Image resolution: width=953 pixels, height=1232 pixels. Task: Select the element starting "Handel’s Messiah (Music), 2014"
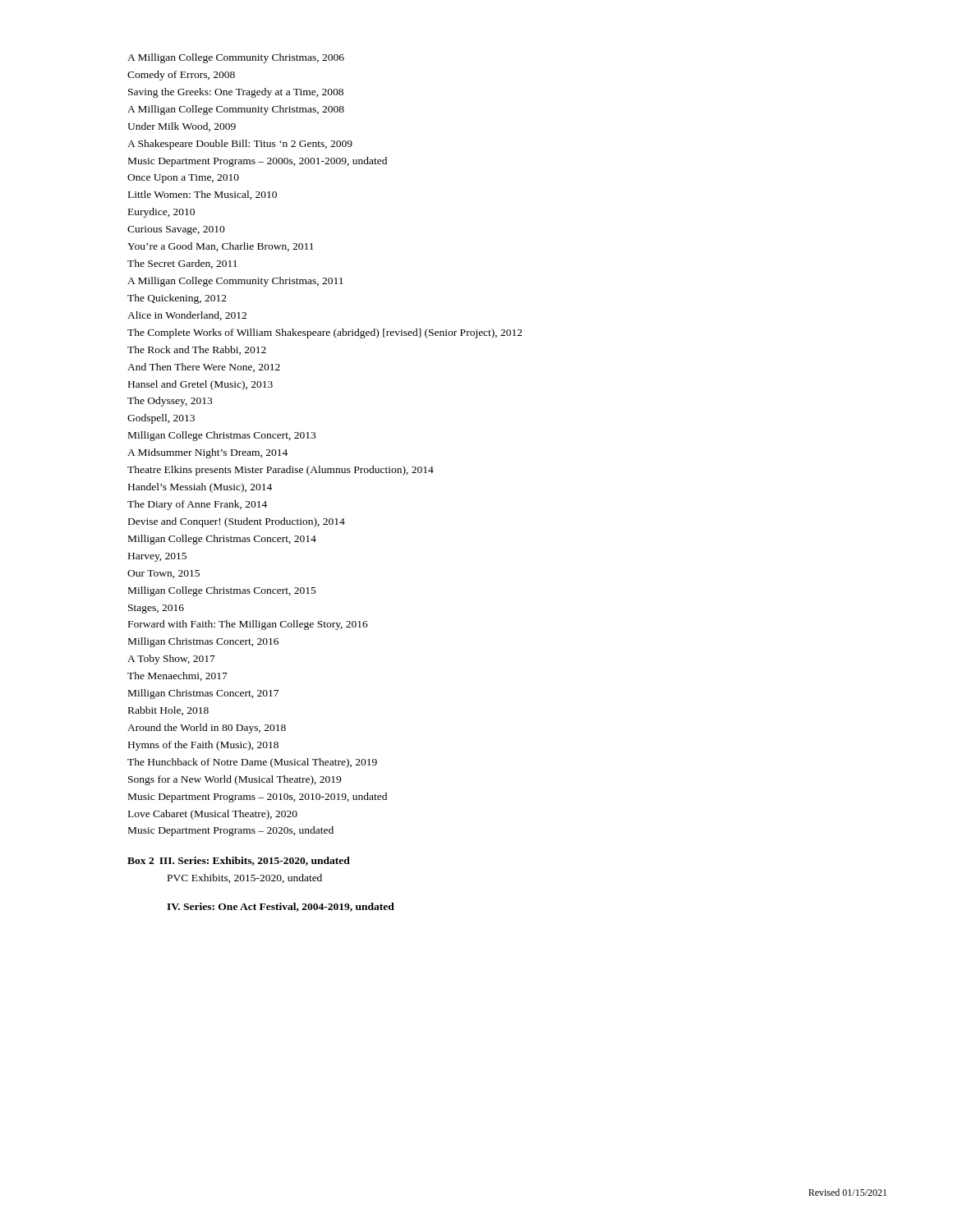(x=200, y=487)
